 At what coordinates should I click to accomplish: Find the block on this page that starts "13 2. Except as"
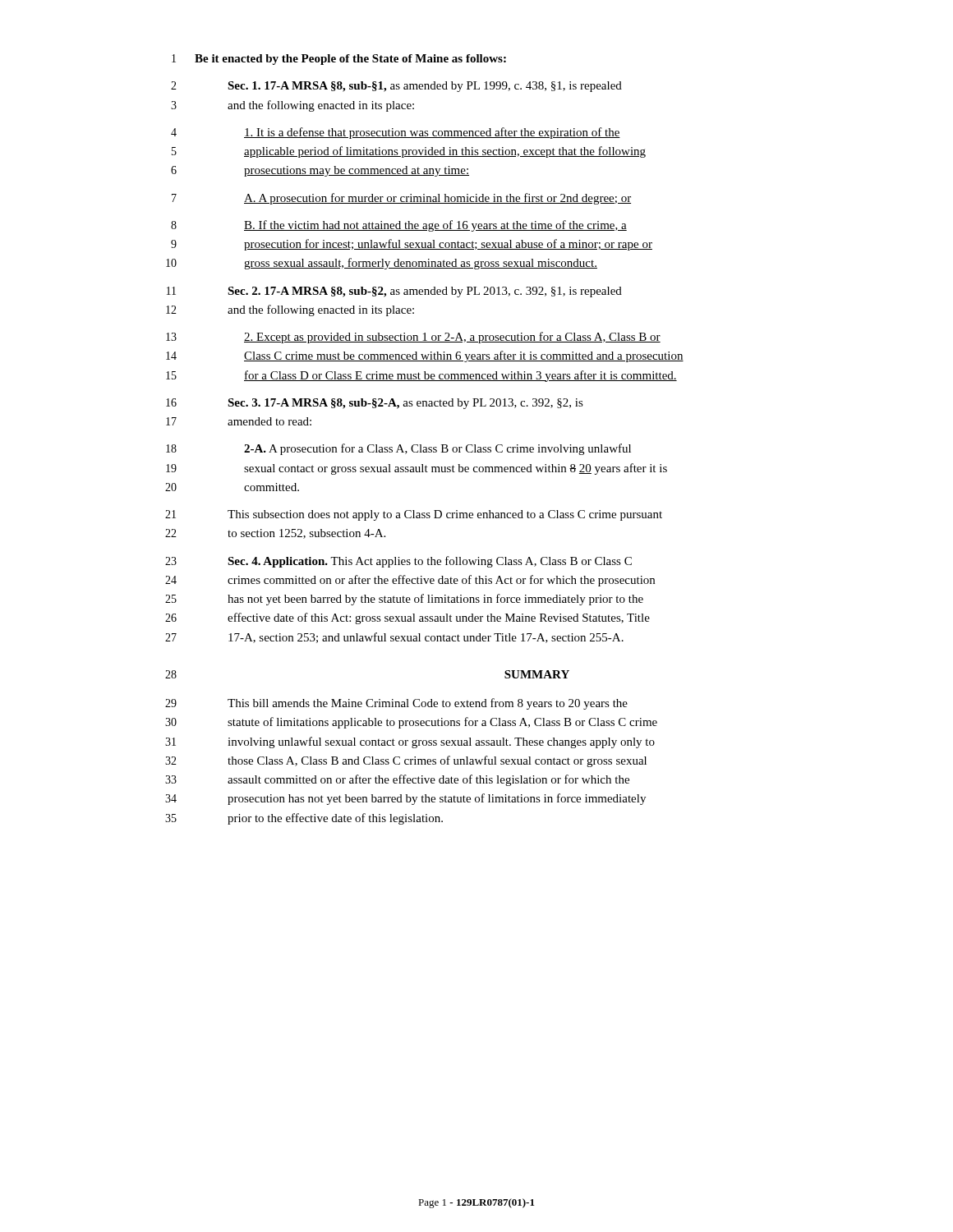tap(505, 356)
